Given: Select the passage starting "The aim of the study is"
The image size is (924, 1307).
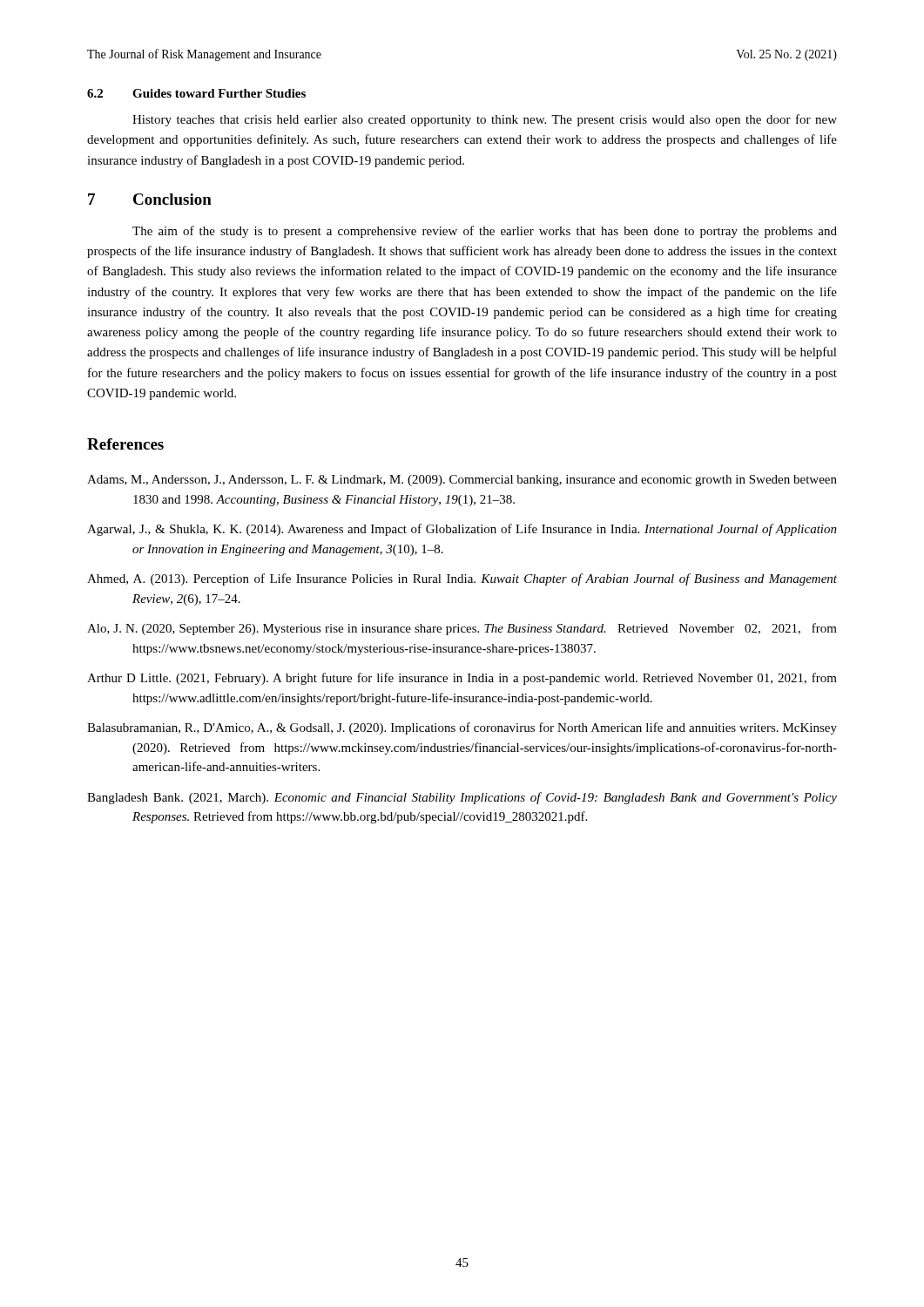Looking at the screenshot, I should (462, 312).
